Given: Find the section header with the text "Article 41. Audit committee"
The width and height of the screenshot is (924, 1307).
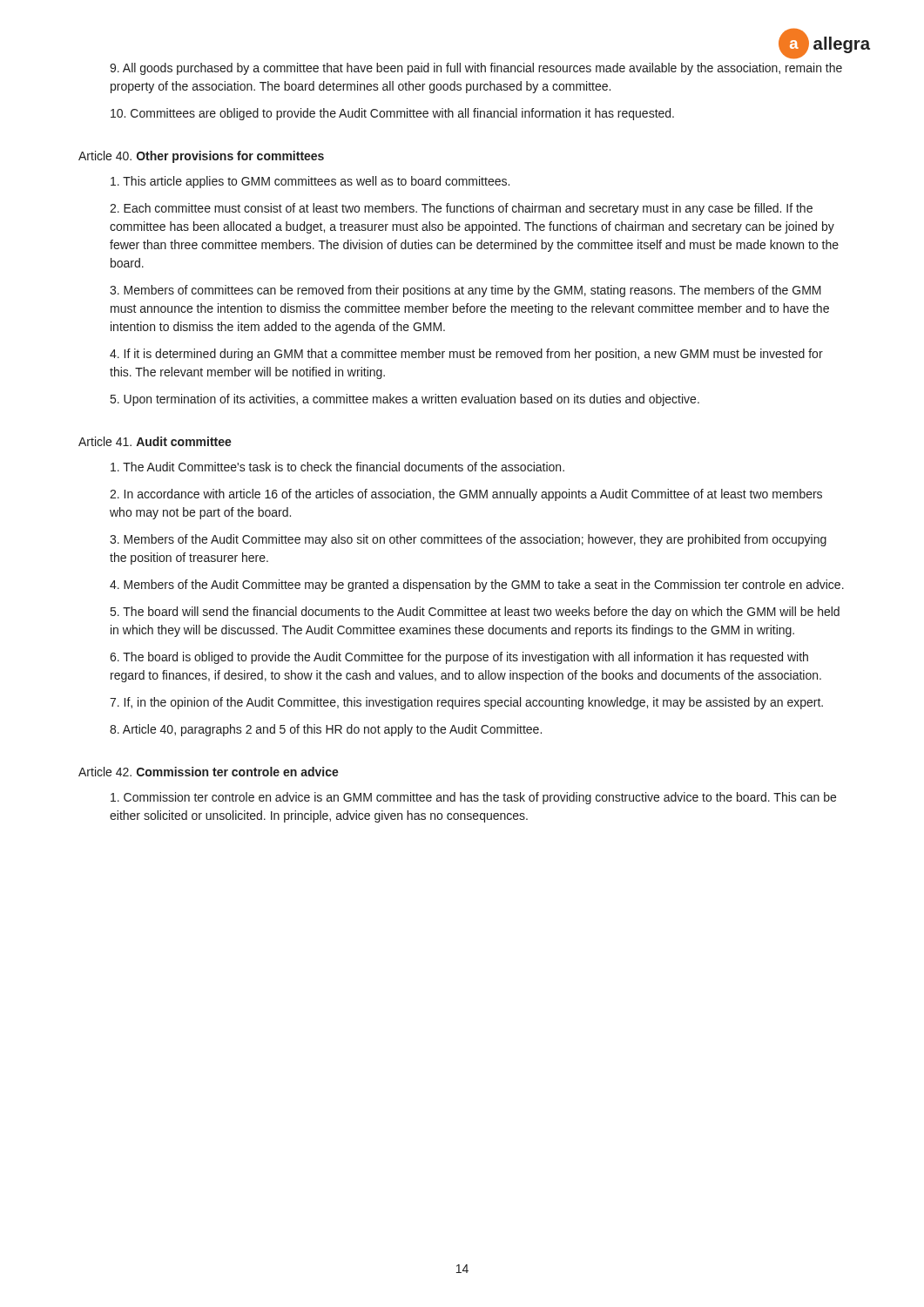Looking at the screenshot, I should point(155,442).
